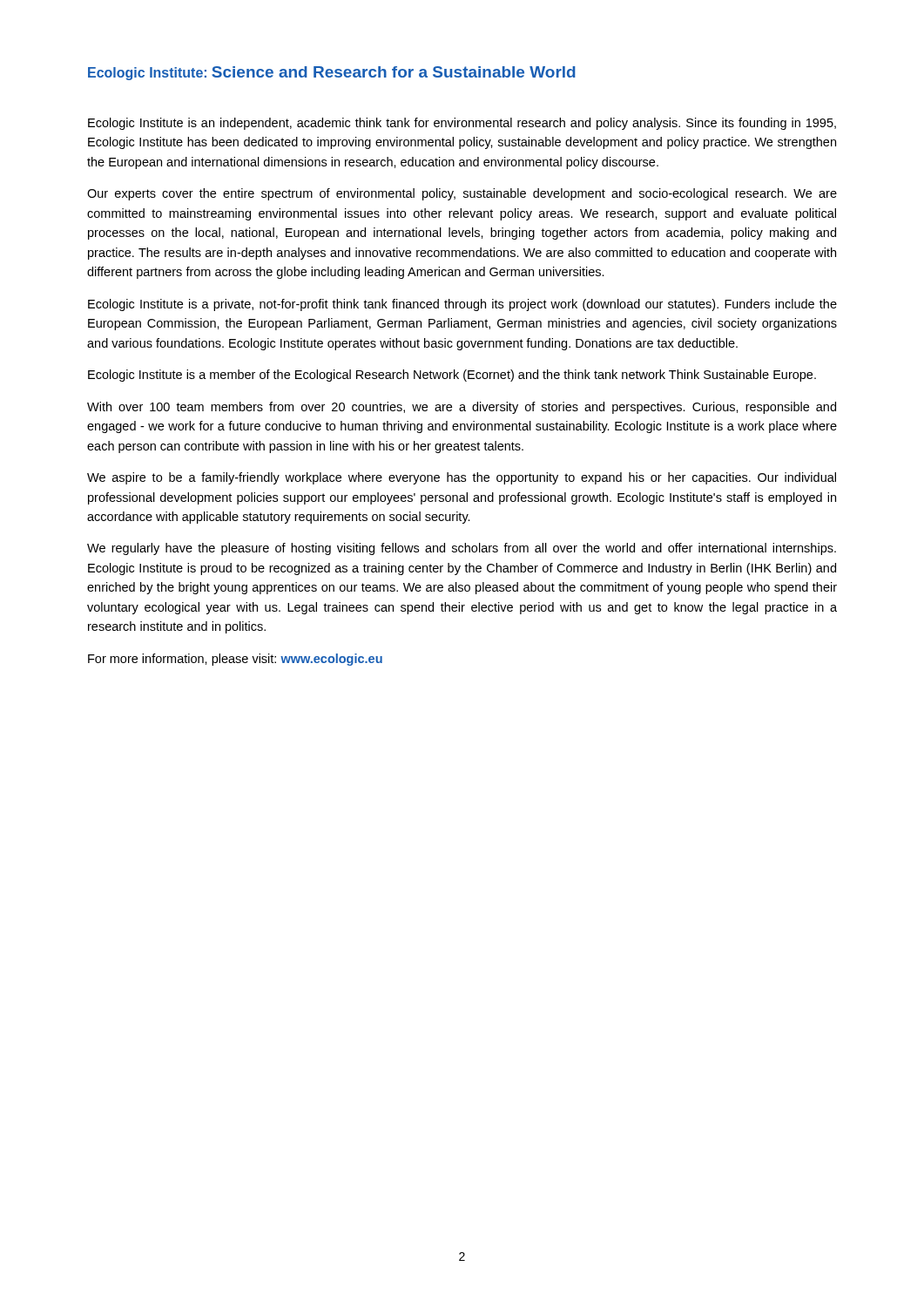Select the text that reads "For more information, please visit: www.ecologic.eu"
Screen dimensions: 1307x924
[x=235, y=660]
